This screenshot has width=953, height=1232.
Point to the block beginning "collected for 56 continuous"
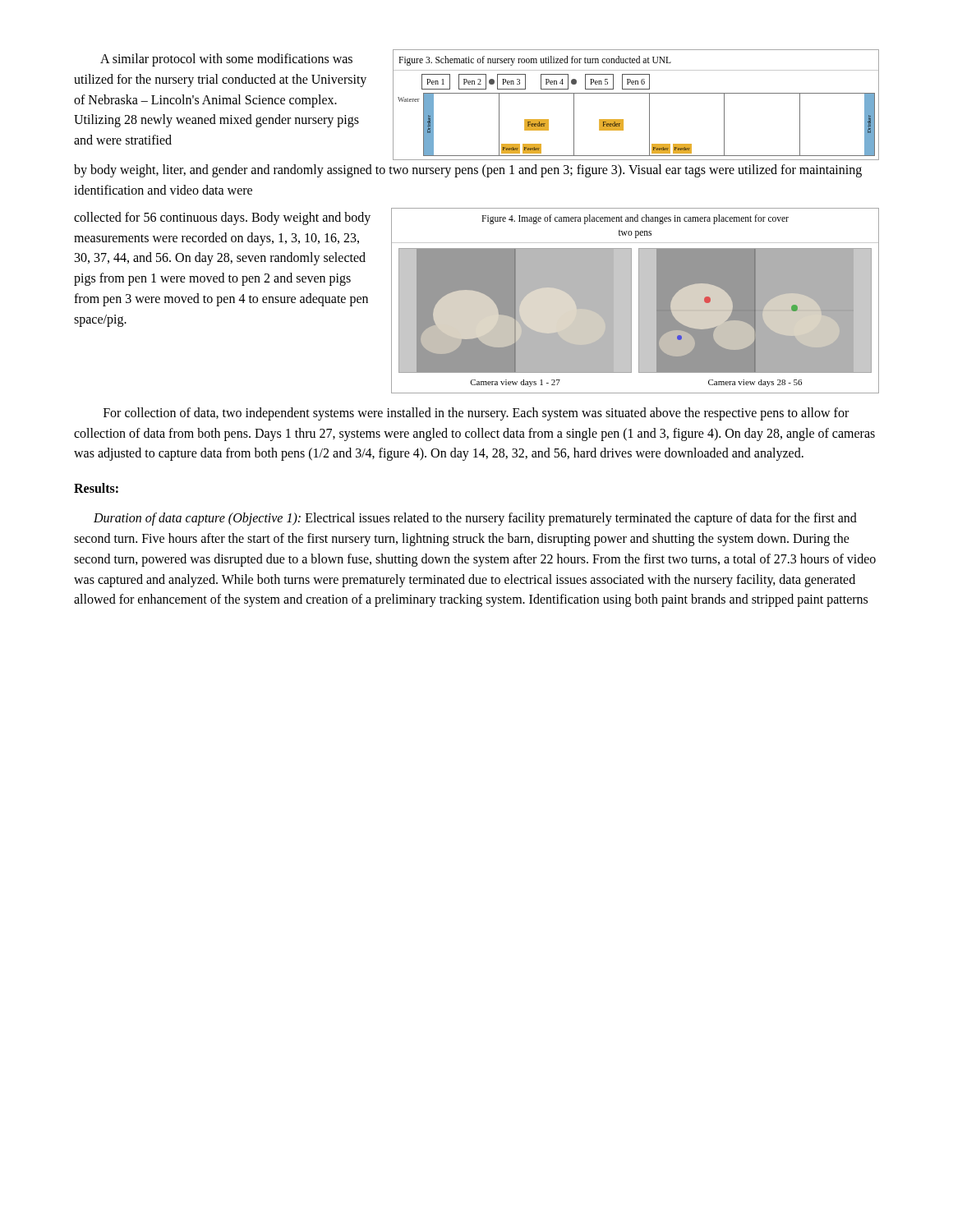pos(222,268)
